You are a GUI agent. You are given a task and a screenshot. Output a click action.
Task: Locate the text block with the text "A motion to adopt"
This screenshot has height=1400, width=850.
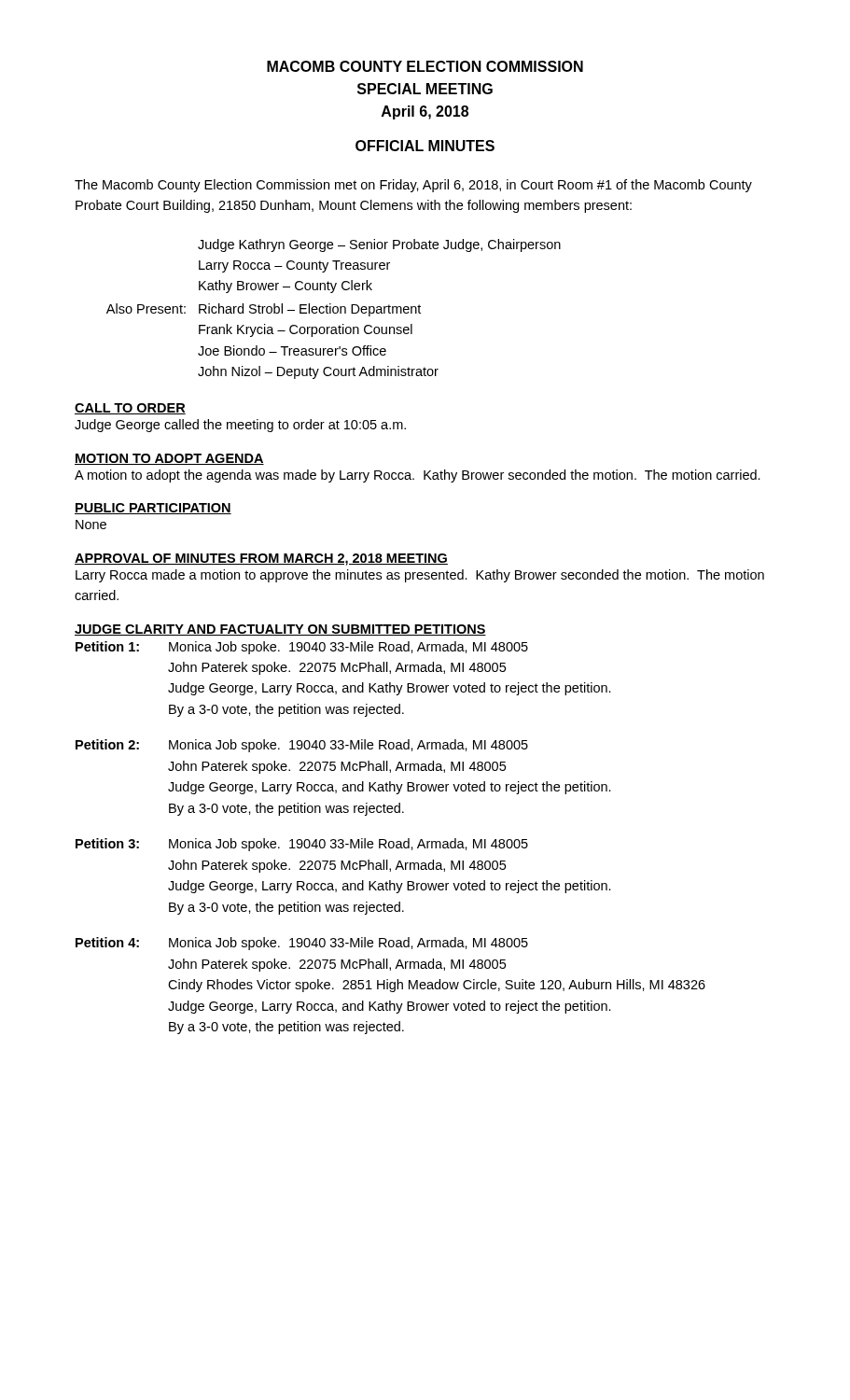pyautogui.click(x=418, y=475)
